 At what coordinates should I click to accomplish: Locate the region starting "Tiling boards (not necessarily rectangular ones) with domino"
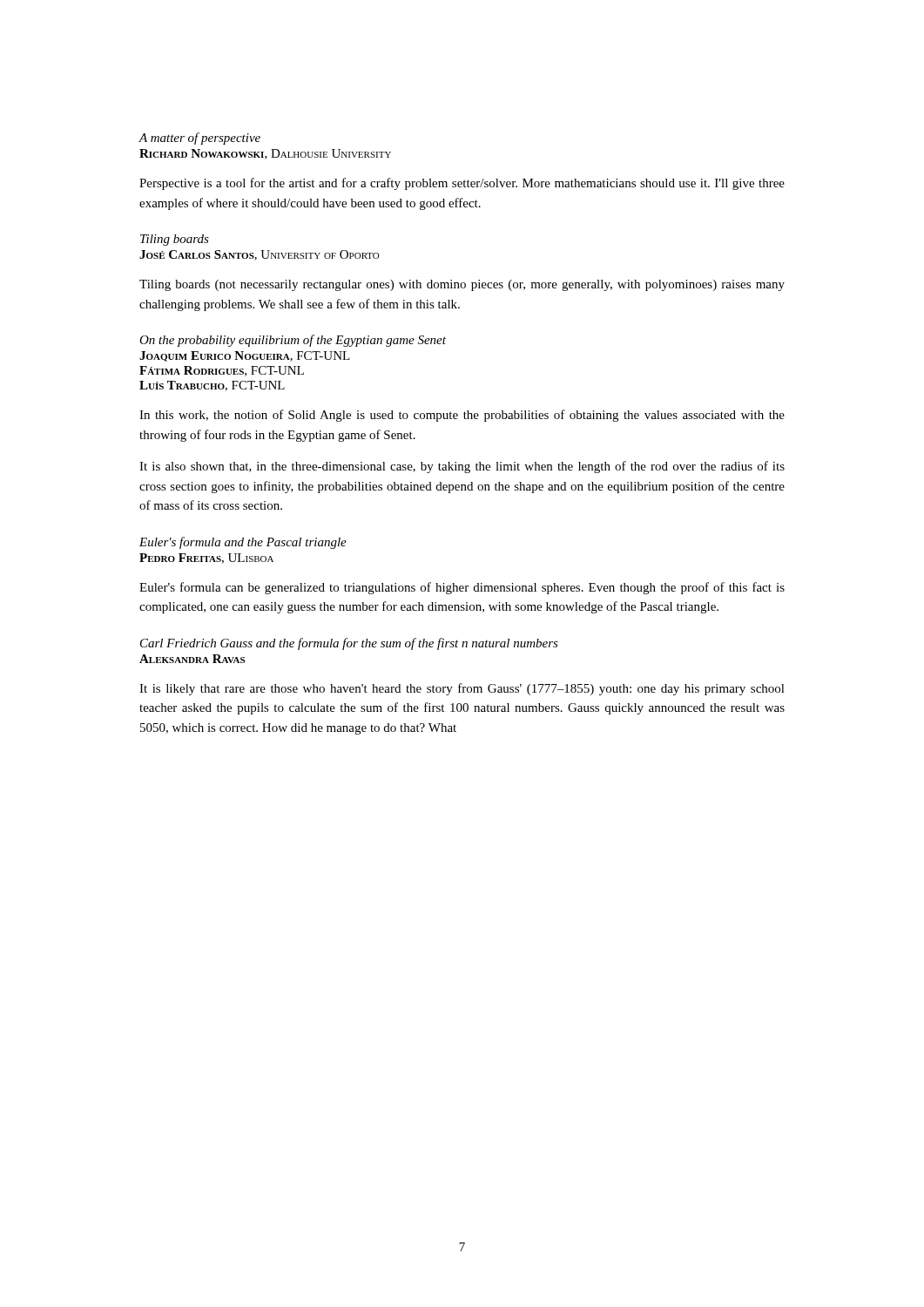tap(462, 294)
